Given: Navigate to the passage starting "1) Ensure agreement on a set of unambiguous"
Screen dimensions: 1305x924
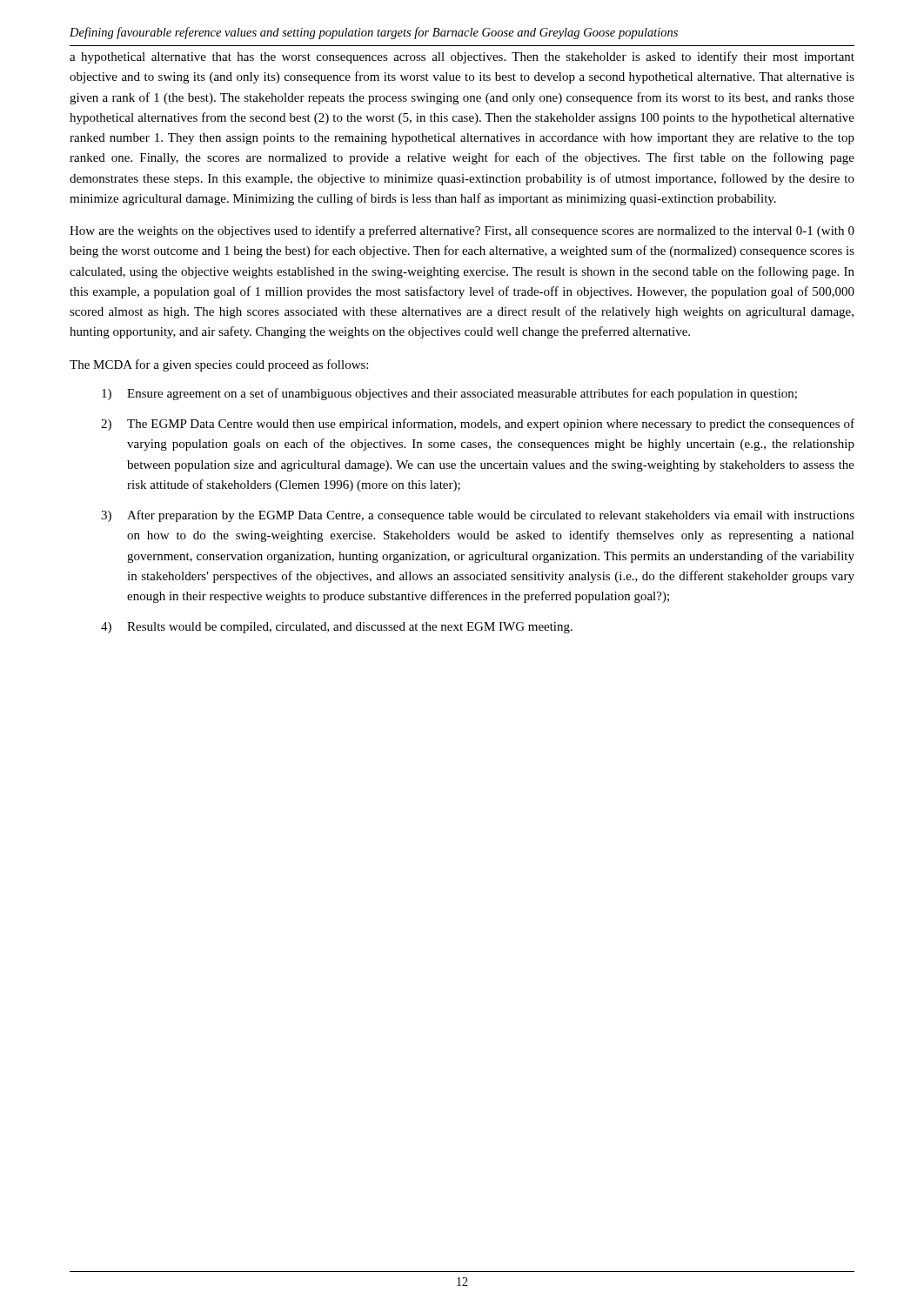Looking at the screenshot, I should (478, 394).
